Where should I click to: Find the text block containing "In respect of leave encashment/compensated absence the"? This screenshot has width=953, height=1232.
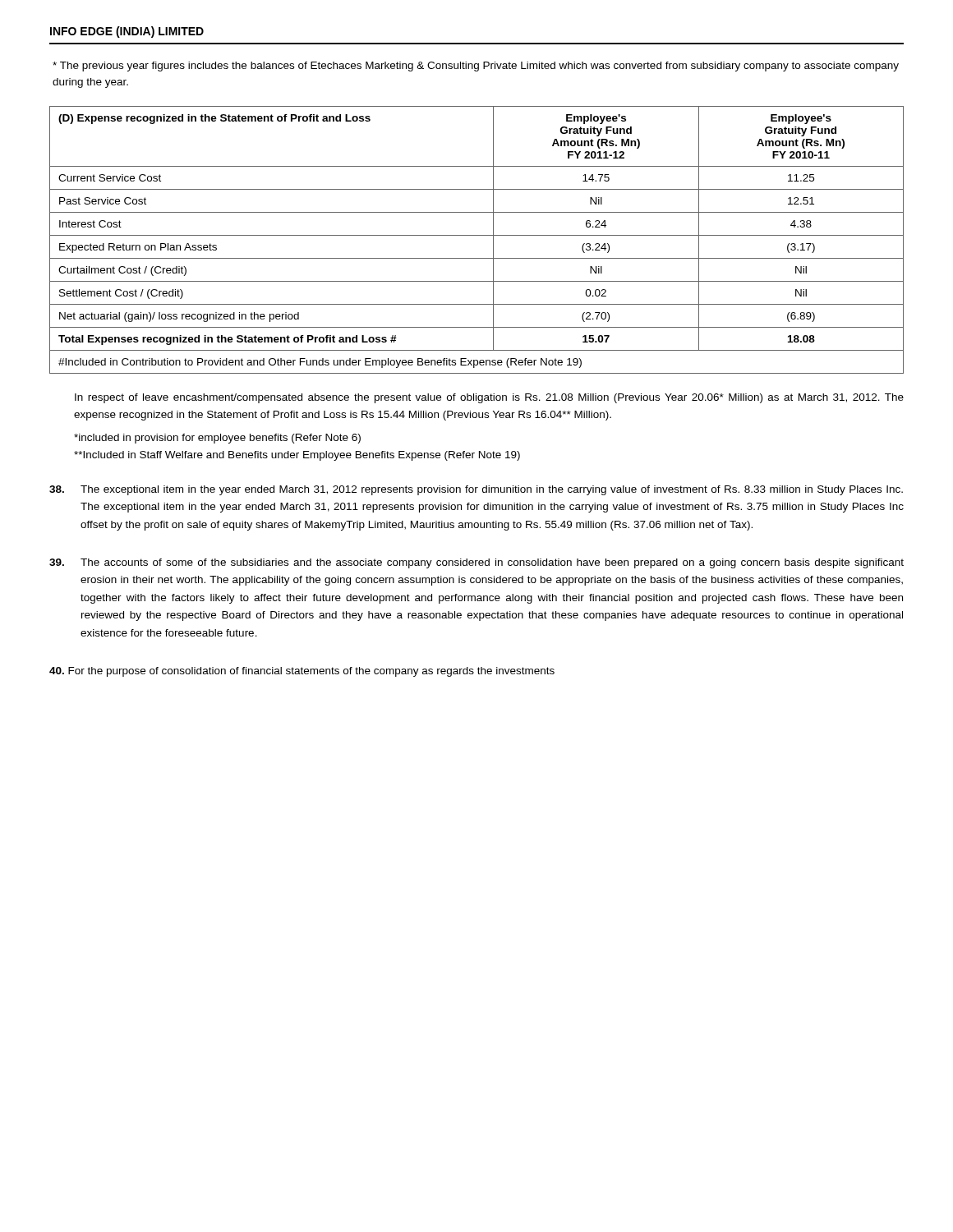(489, 406)
